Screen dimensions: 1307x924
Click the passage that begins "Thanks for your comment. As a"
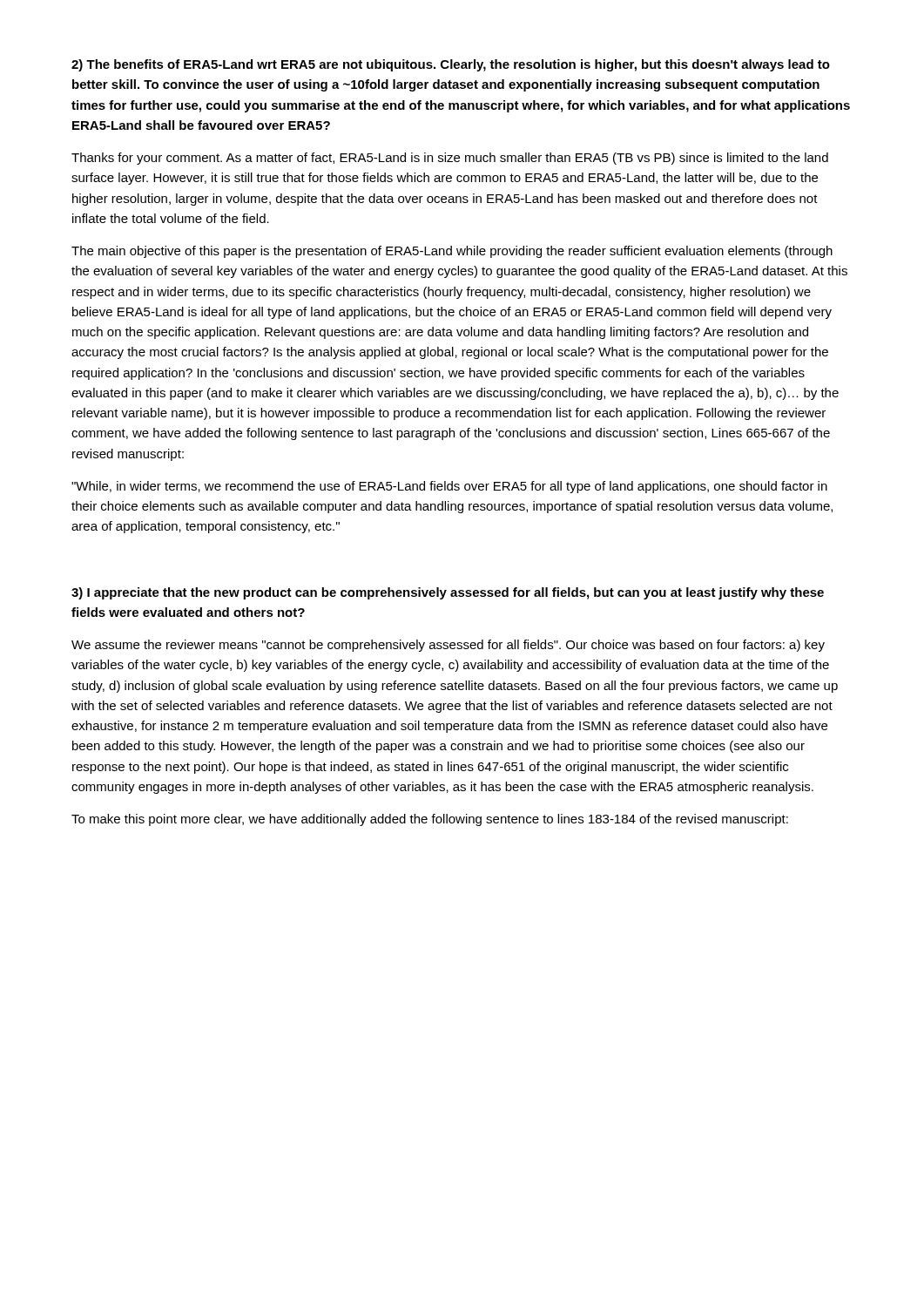(x=450, y=188)
